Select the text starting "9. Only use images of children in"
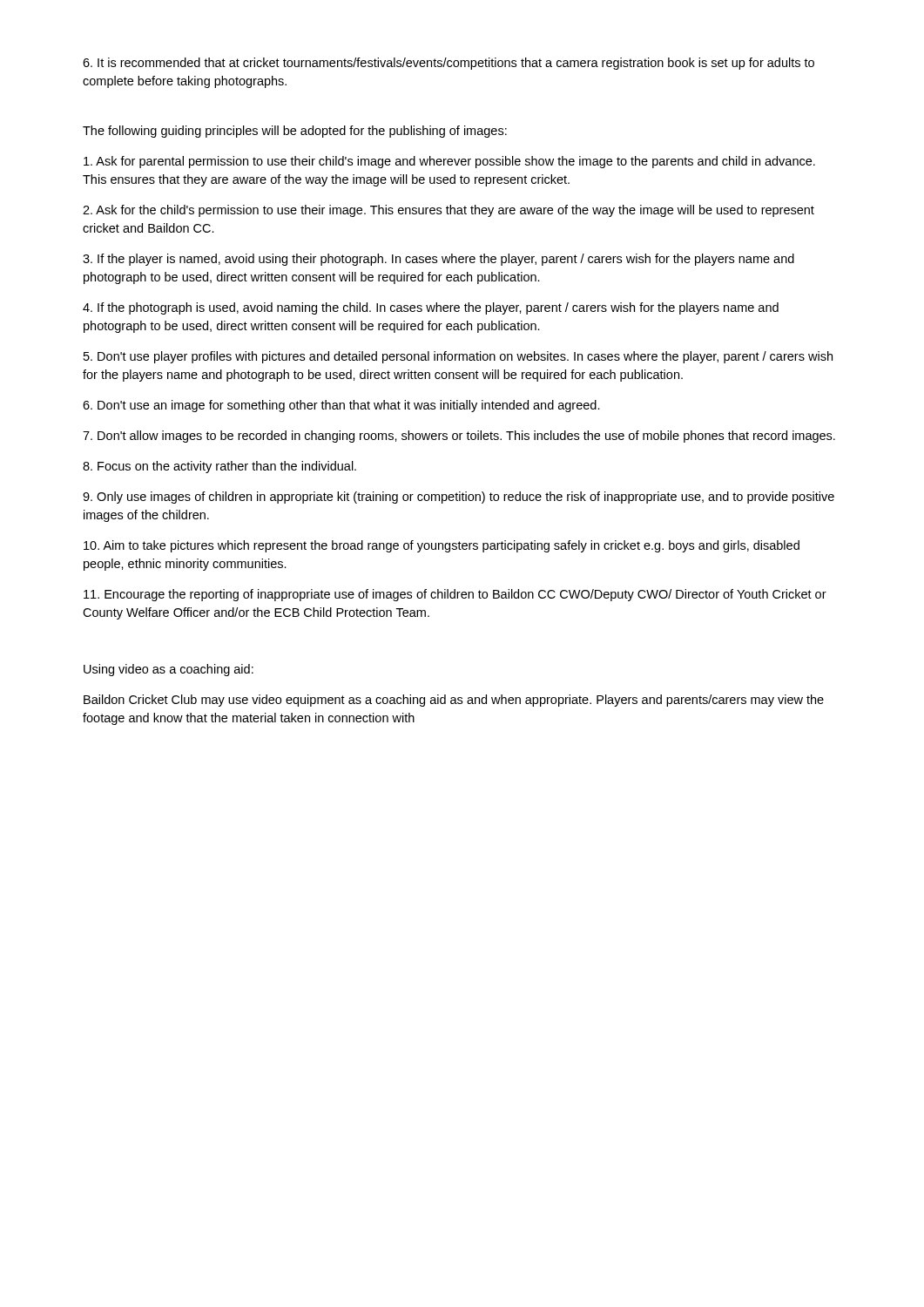Screen dimensions: 1307x924 (x=459, y=506)
